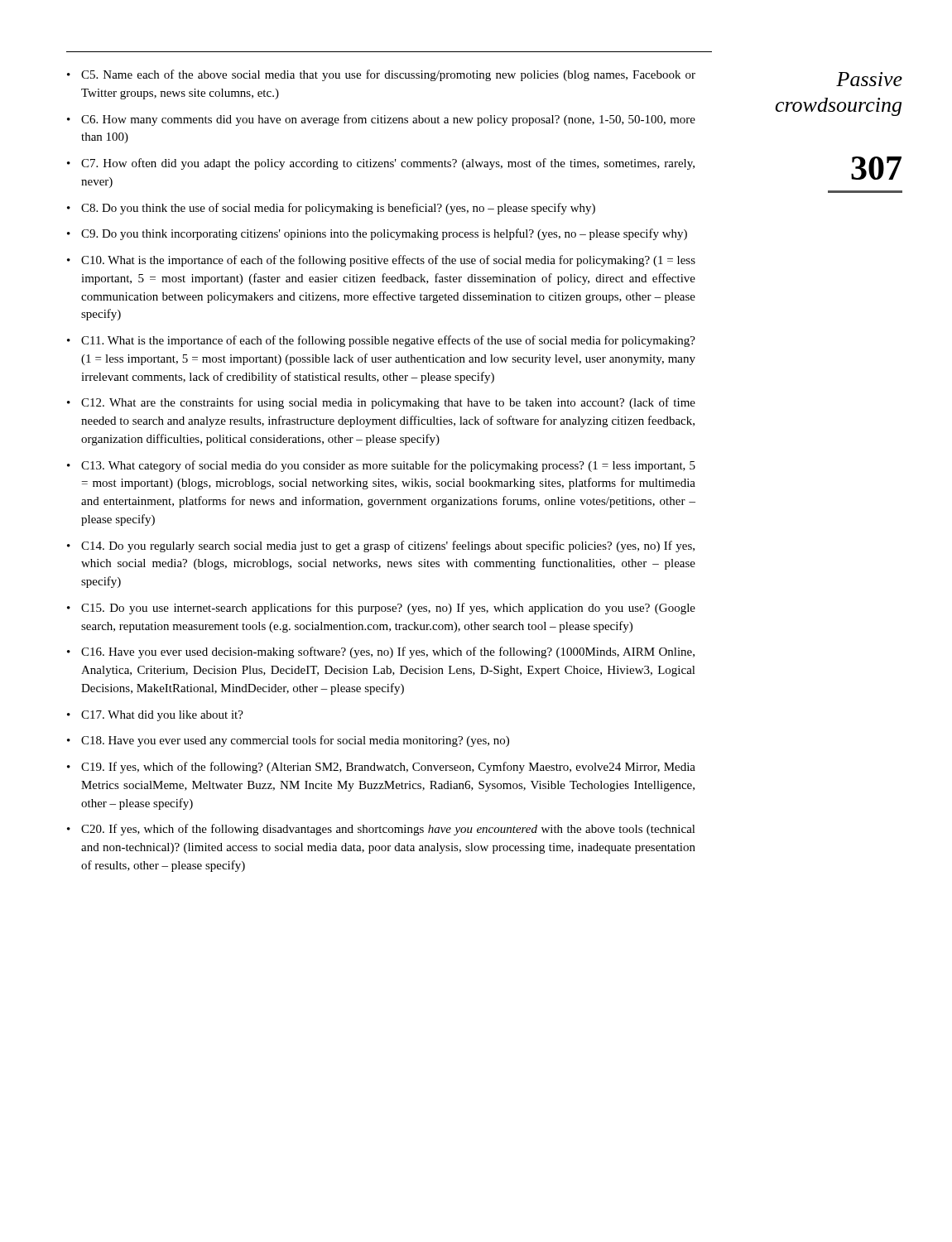
Task: Where is the passage that starts "• C11. What is"?
Action: [381, 359]
